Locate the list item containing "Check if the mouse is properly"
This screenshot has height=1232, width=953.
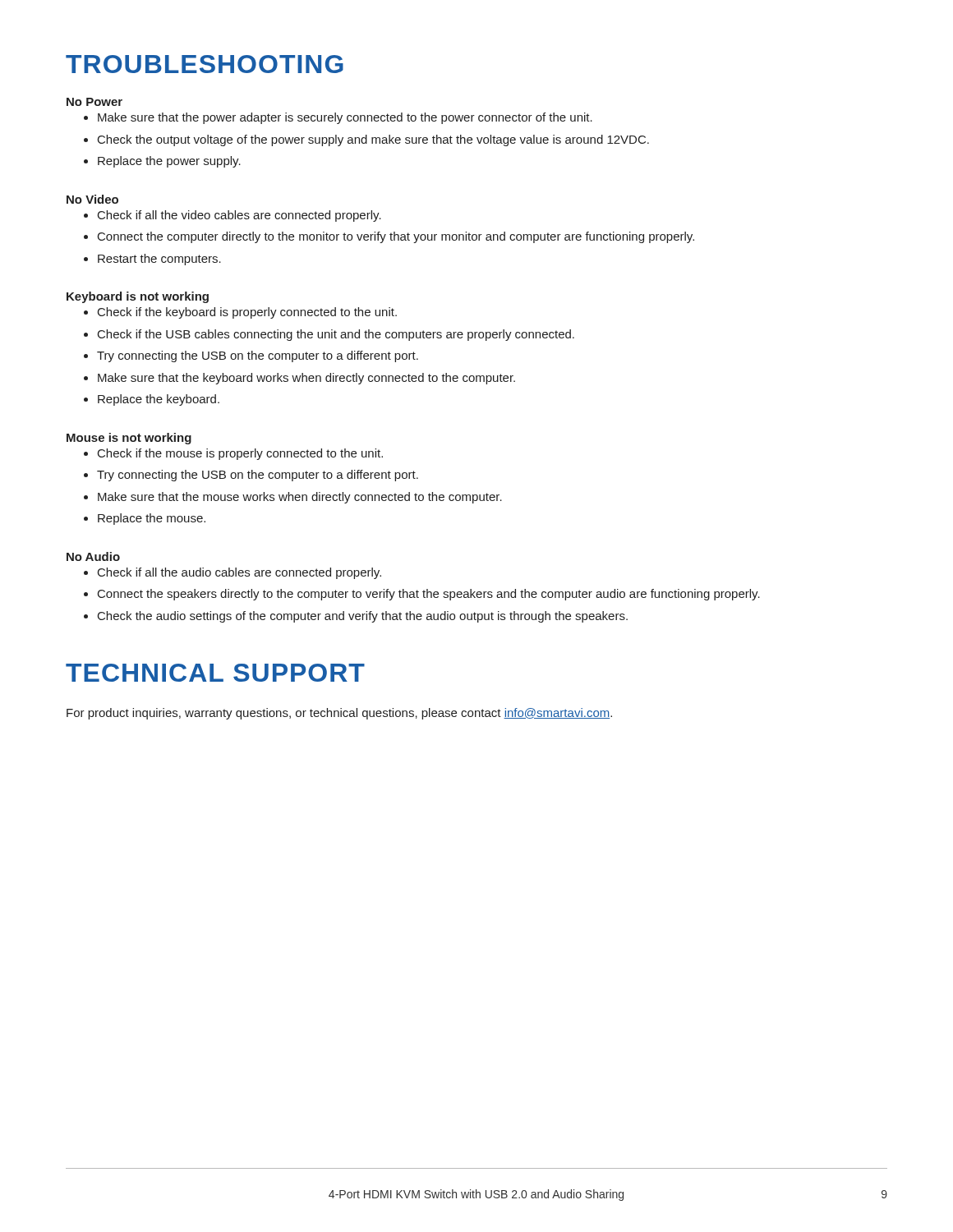(x=240, y=453)
